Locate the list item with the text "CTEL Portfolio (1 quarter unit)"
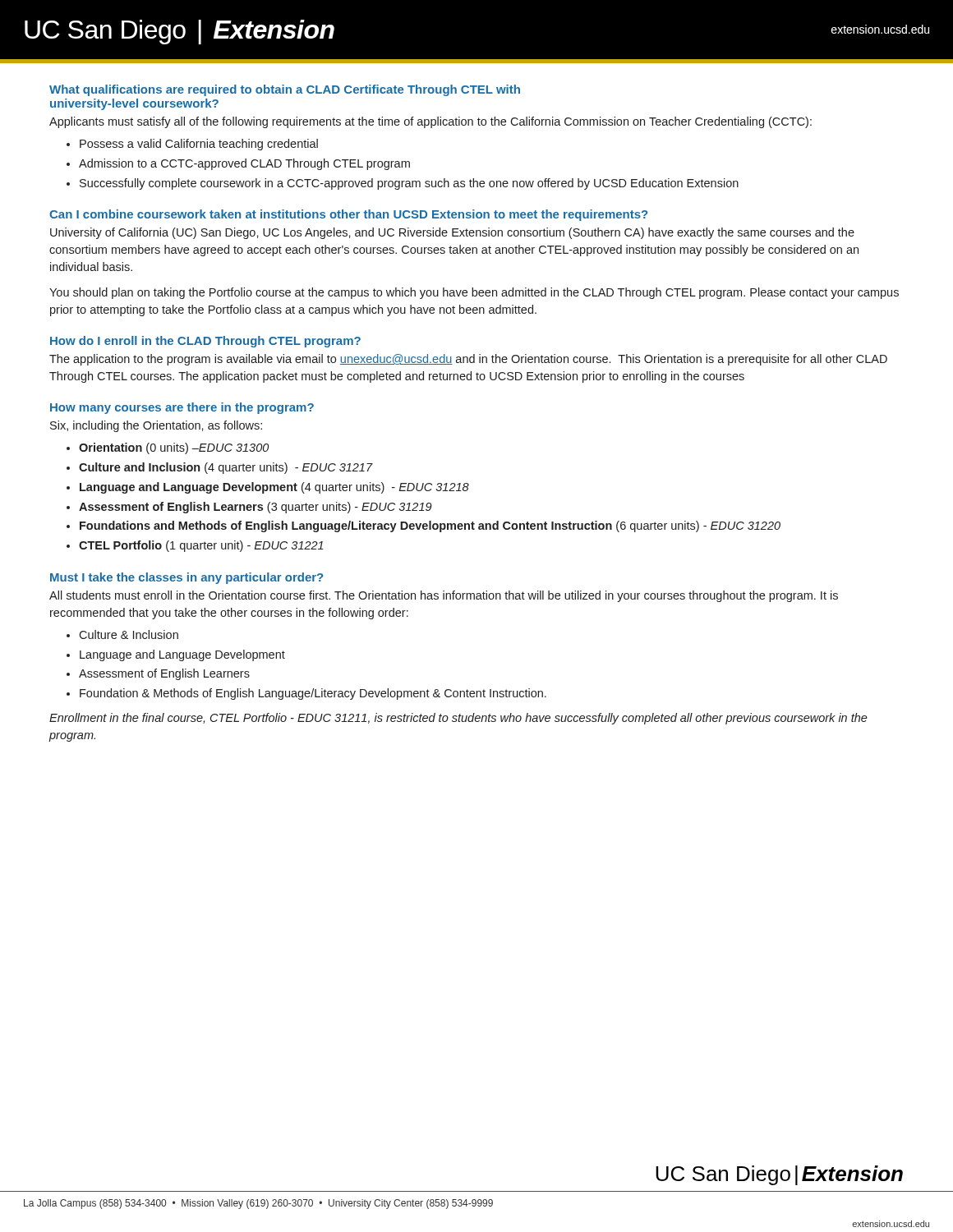Screen dimensions: 1232x953 202,545
